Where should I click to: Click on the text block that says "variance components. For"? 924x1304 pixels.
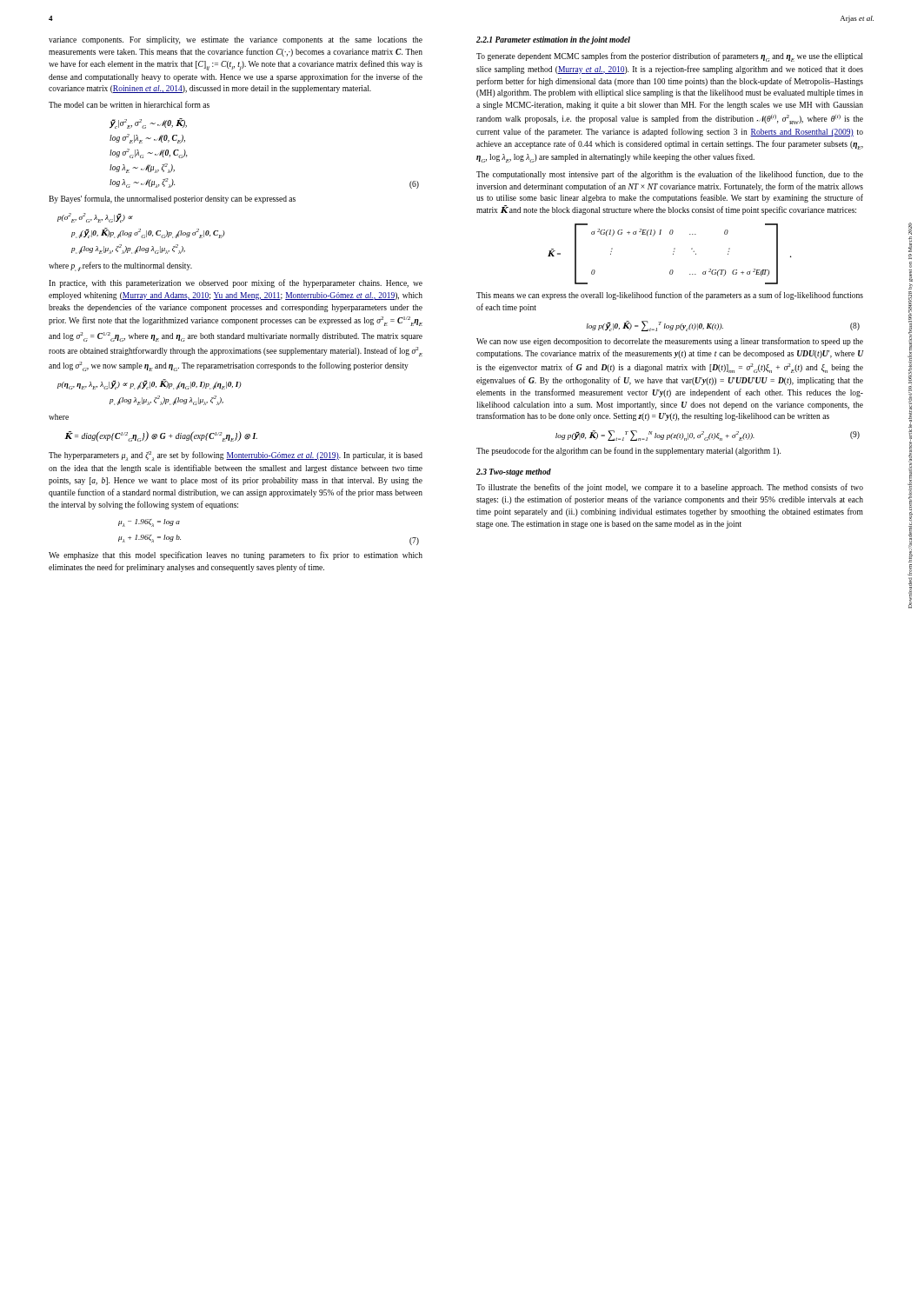[x=236, y=65]
